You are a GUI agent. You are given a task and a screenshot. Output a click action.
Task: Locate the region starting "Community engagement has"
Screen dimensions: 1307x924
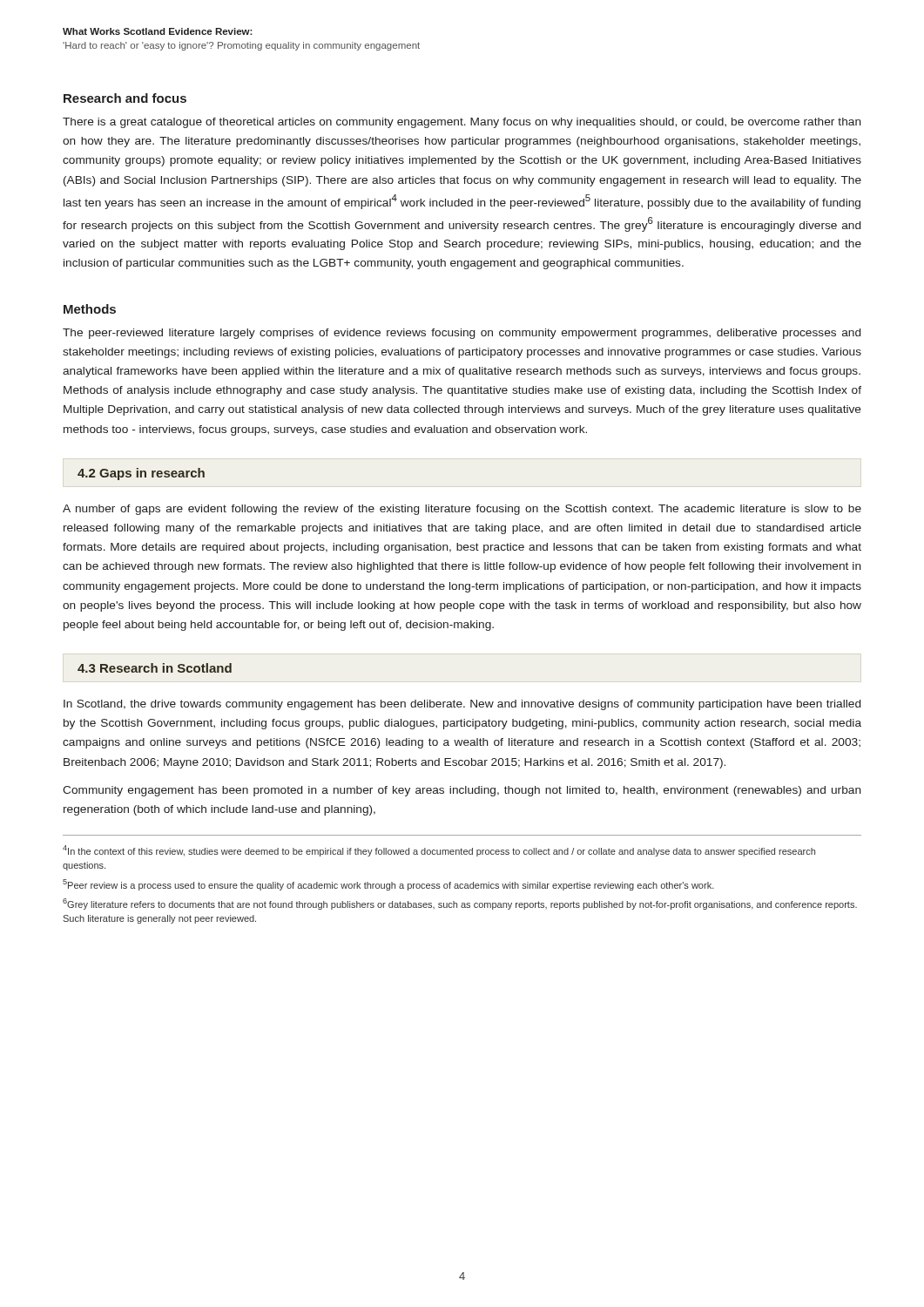click(x=462, y=799)
